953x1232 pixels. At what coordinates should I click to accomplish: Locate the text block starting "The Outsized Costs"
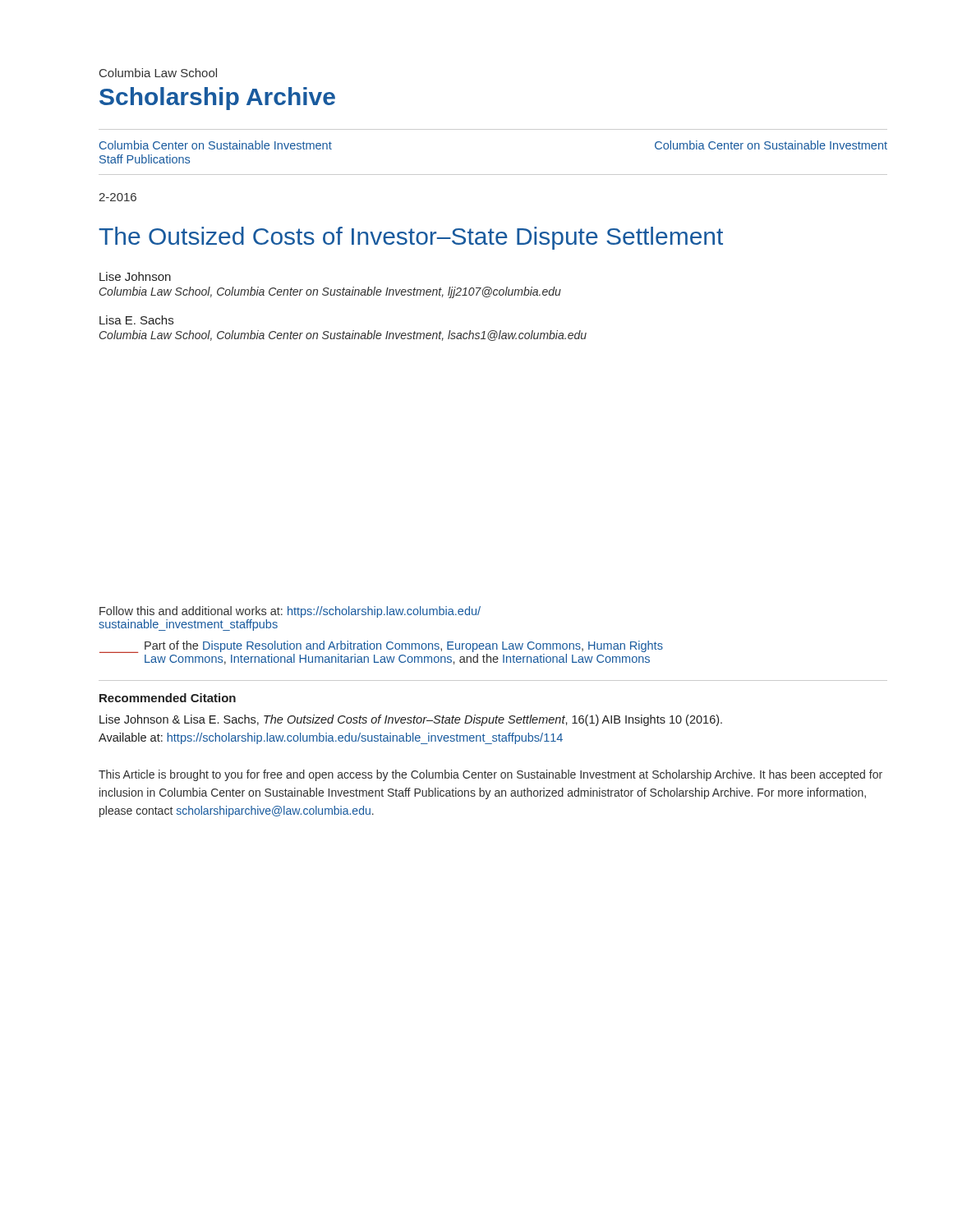click(411, 236)
